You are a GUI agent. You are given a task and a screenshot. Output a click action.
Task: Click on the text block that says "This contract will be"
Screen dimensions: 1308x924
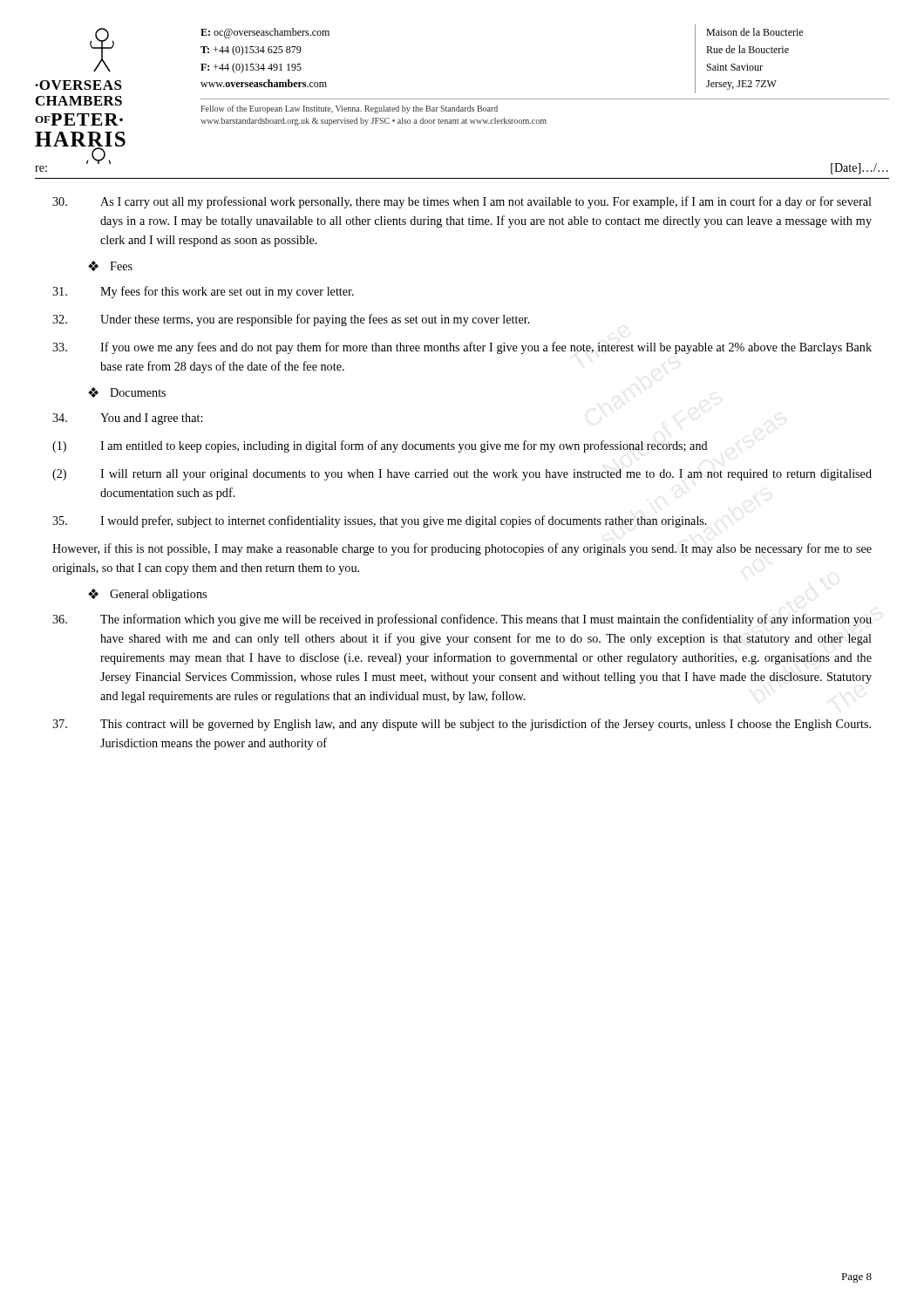(462, 733)
